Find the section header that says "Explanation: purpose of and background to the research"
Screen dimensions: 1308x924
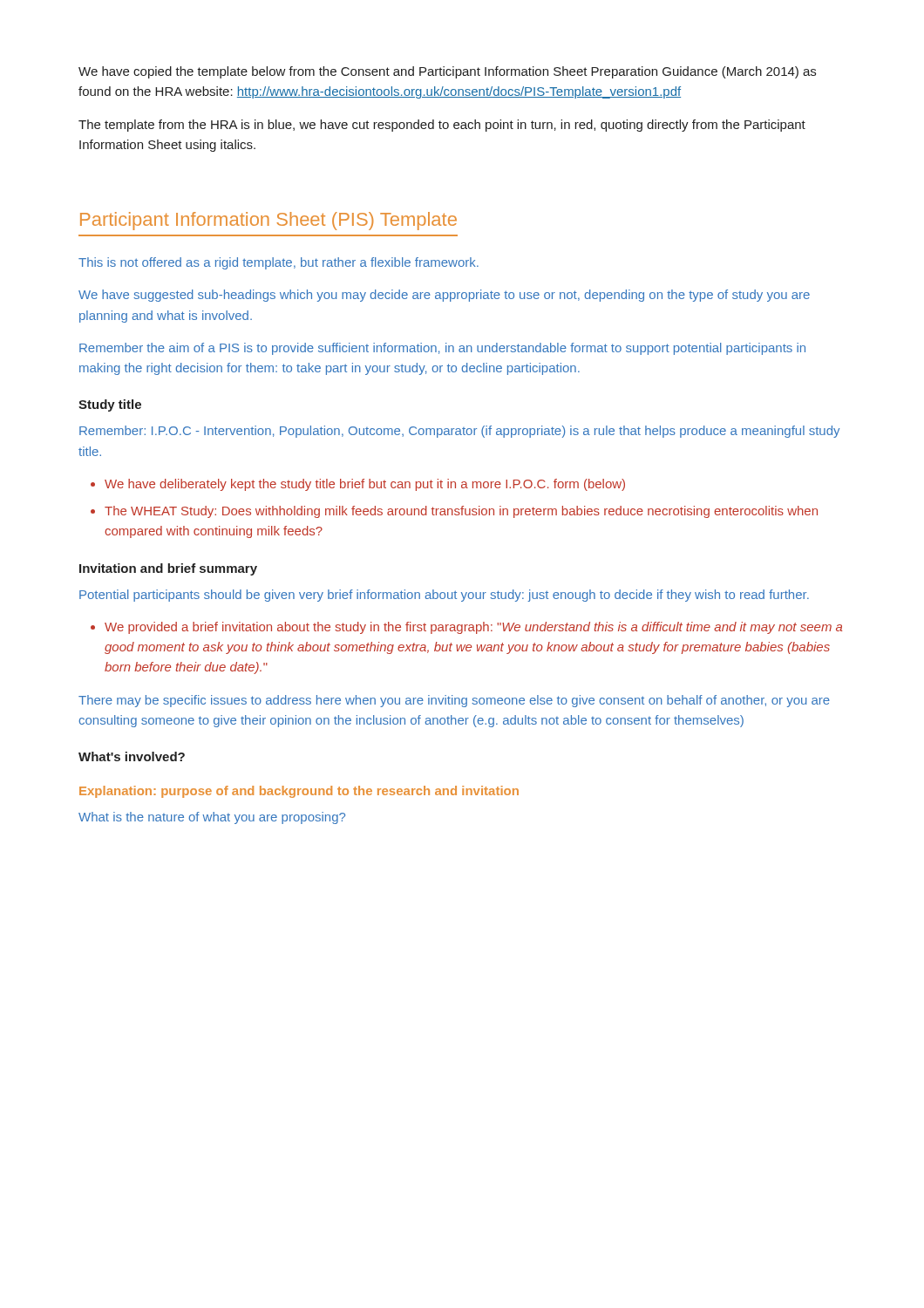[299, 790]
